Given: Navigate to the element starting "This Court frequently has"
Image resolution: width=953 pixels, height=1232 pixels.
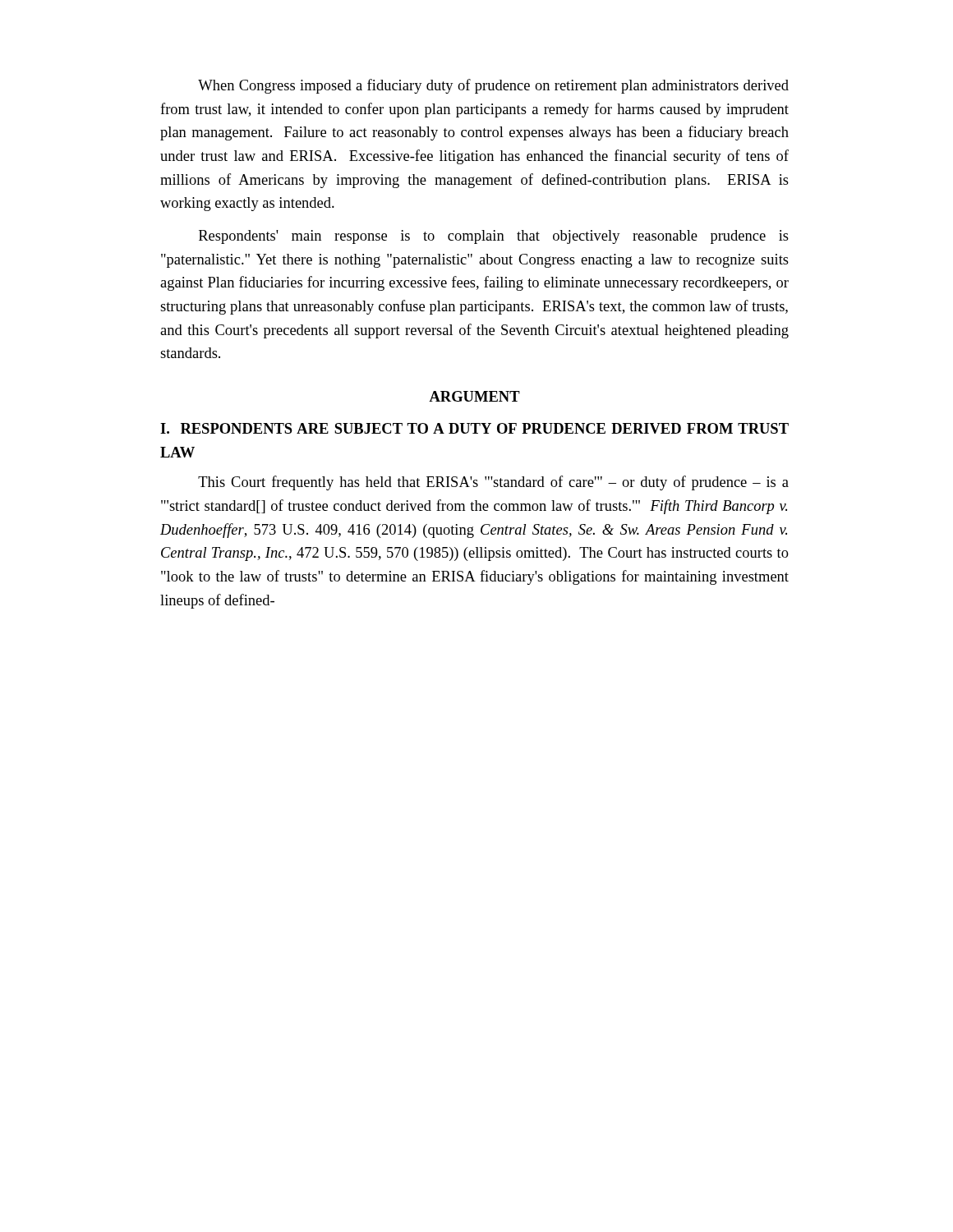Looking at the screenshot, I should (x=474, y=541).
